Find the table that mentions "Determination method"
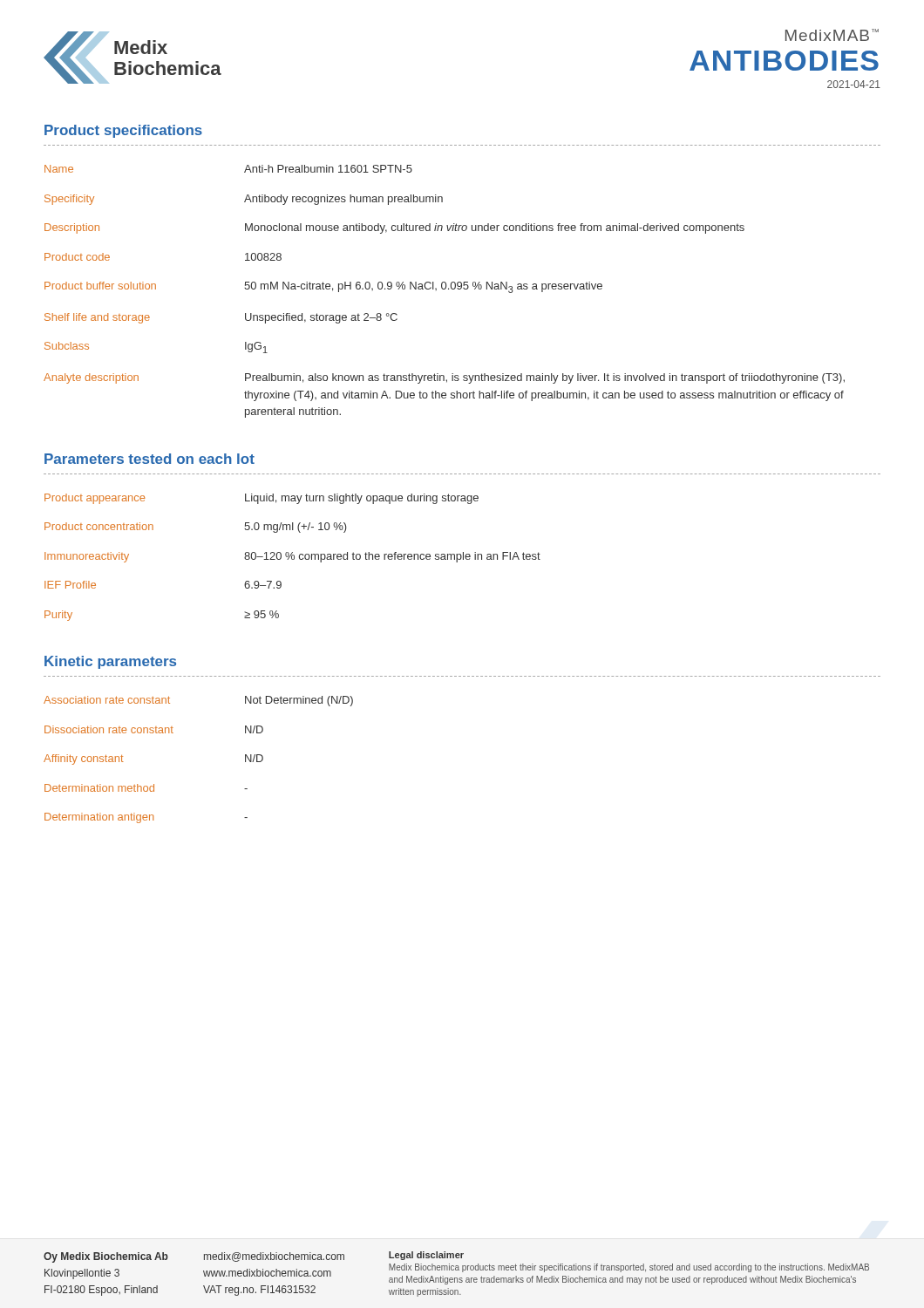The image size is (924, 1308). pyautogui.click(x=462, y=759)
